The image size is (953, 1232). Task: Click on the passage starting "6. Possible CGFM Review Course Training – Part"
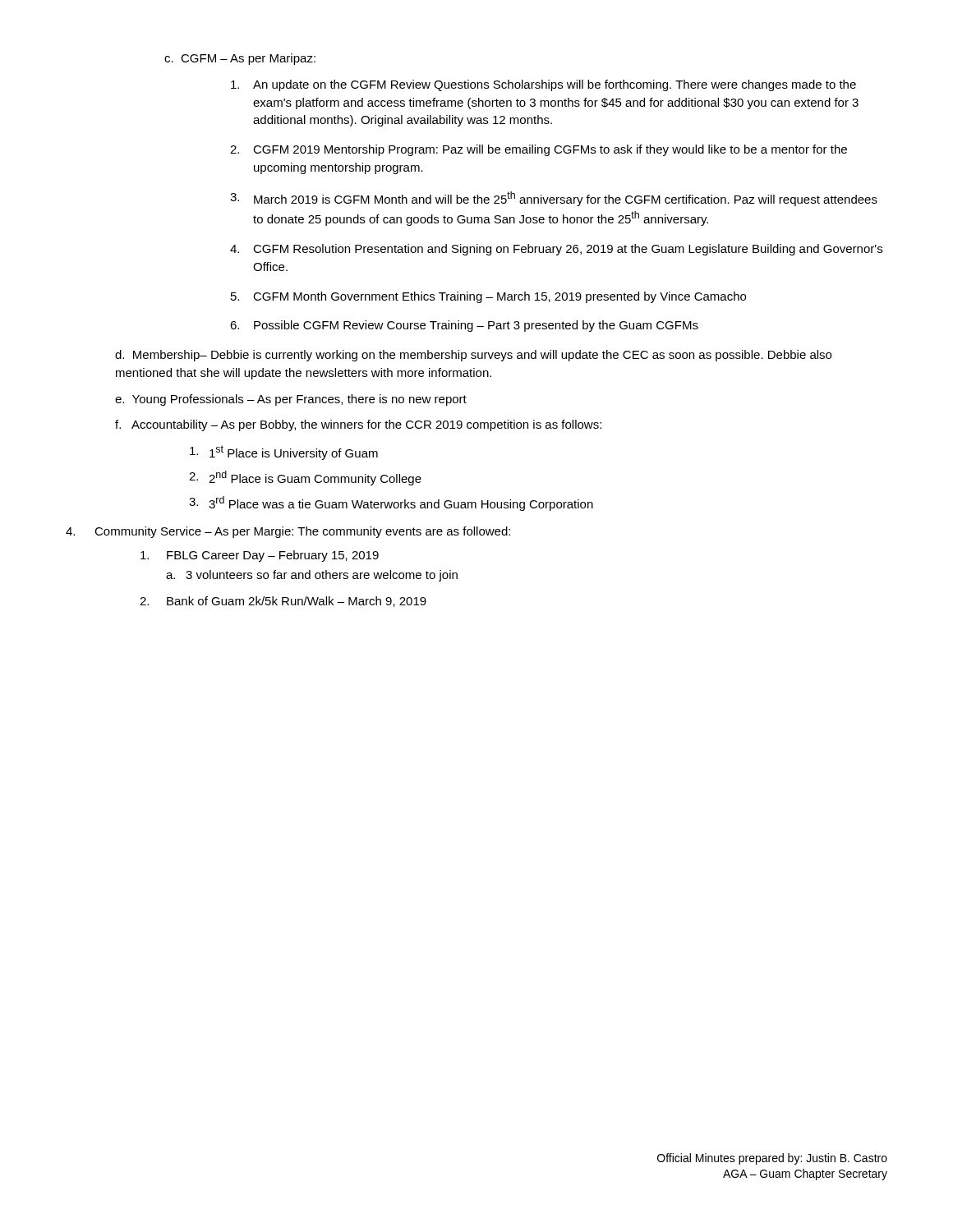point(559,325)
